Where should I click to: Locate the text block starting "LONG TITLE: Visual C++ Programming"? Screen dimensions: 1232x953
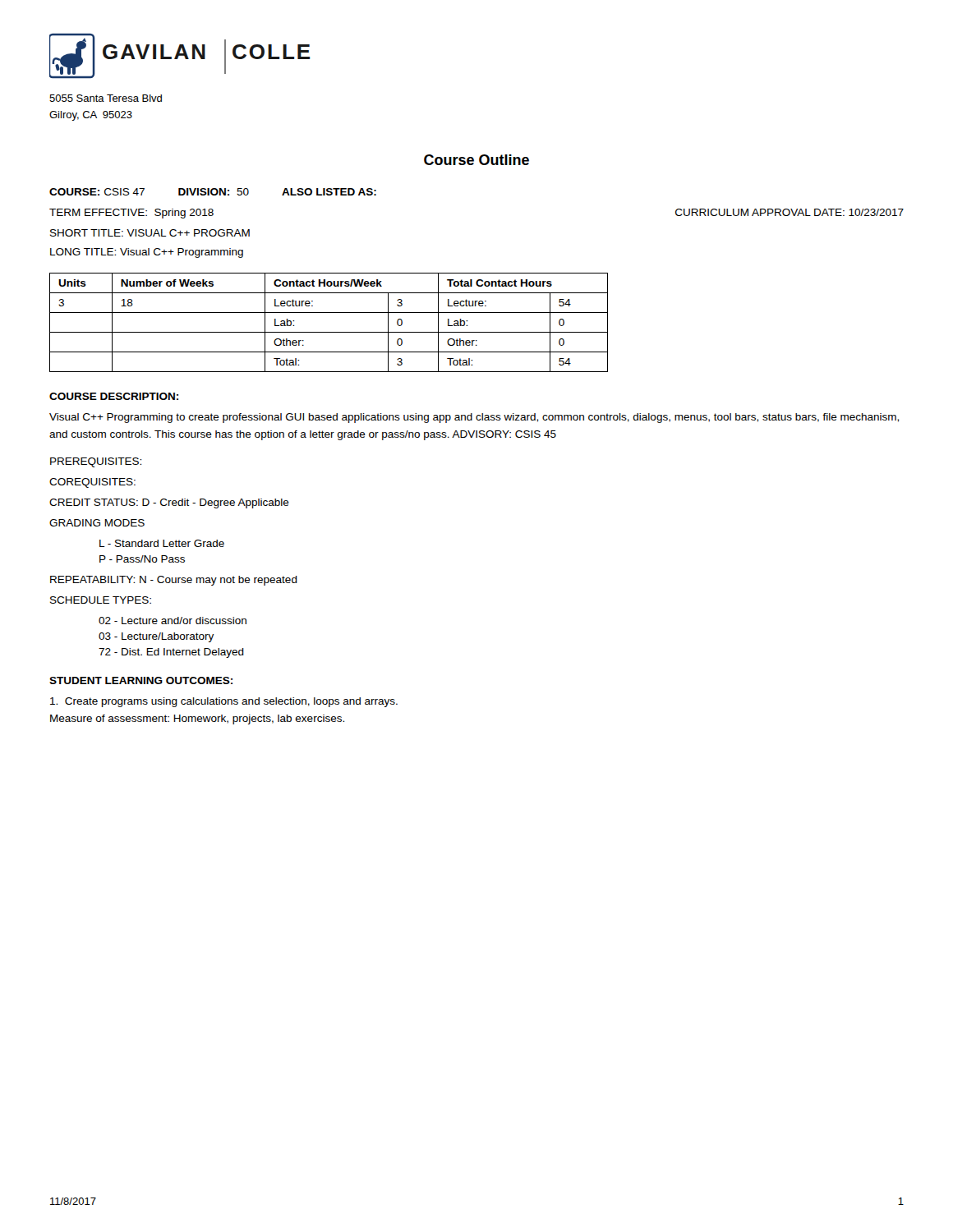(x=146, y=252)
